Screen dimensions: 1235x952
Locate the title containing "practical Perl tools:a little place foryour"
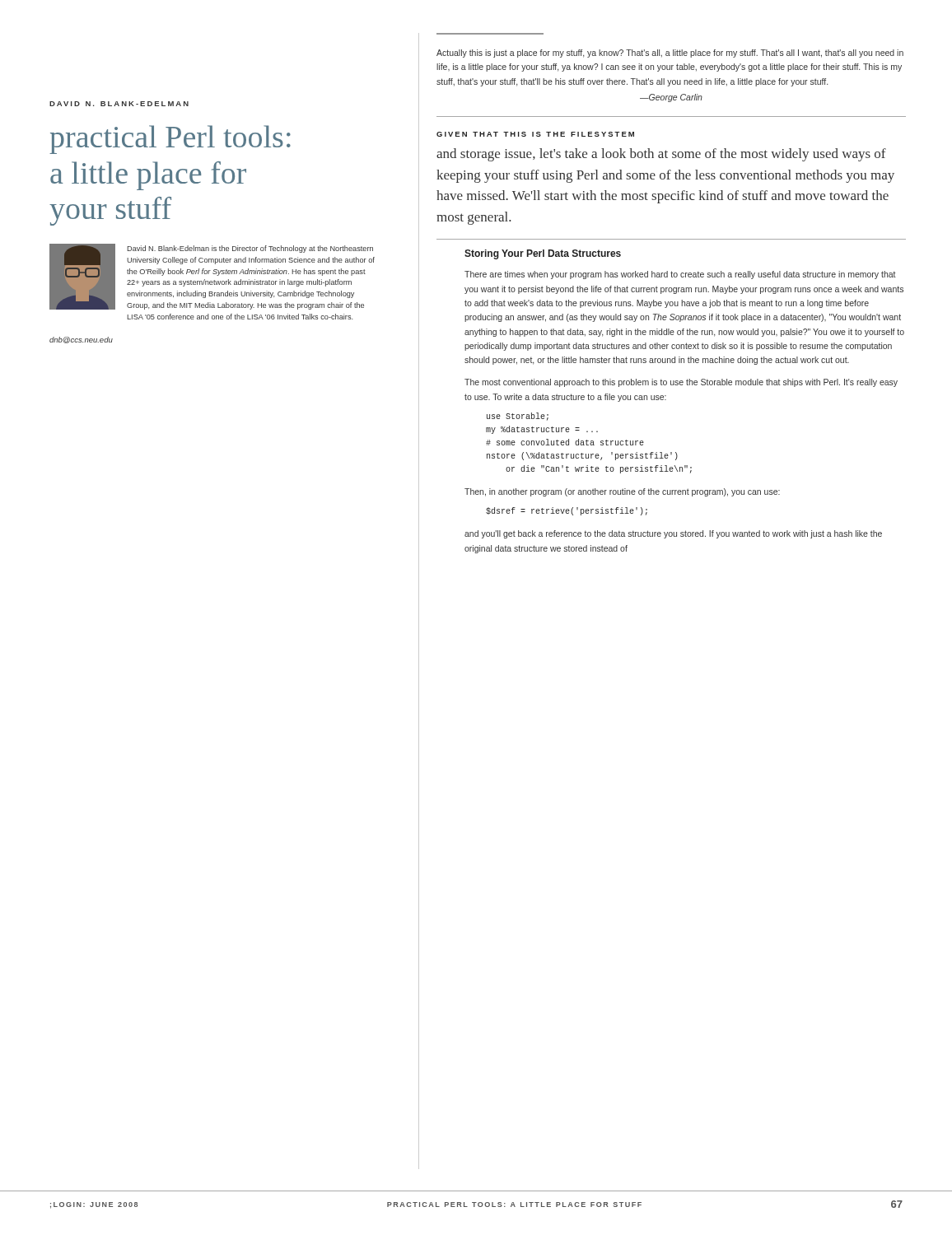click(171, 173)
